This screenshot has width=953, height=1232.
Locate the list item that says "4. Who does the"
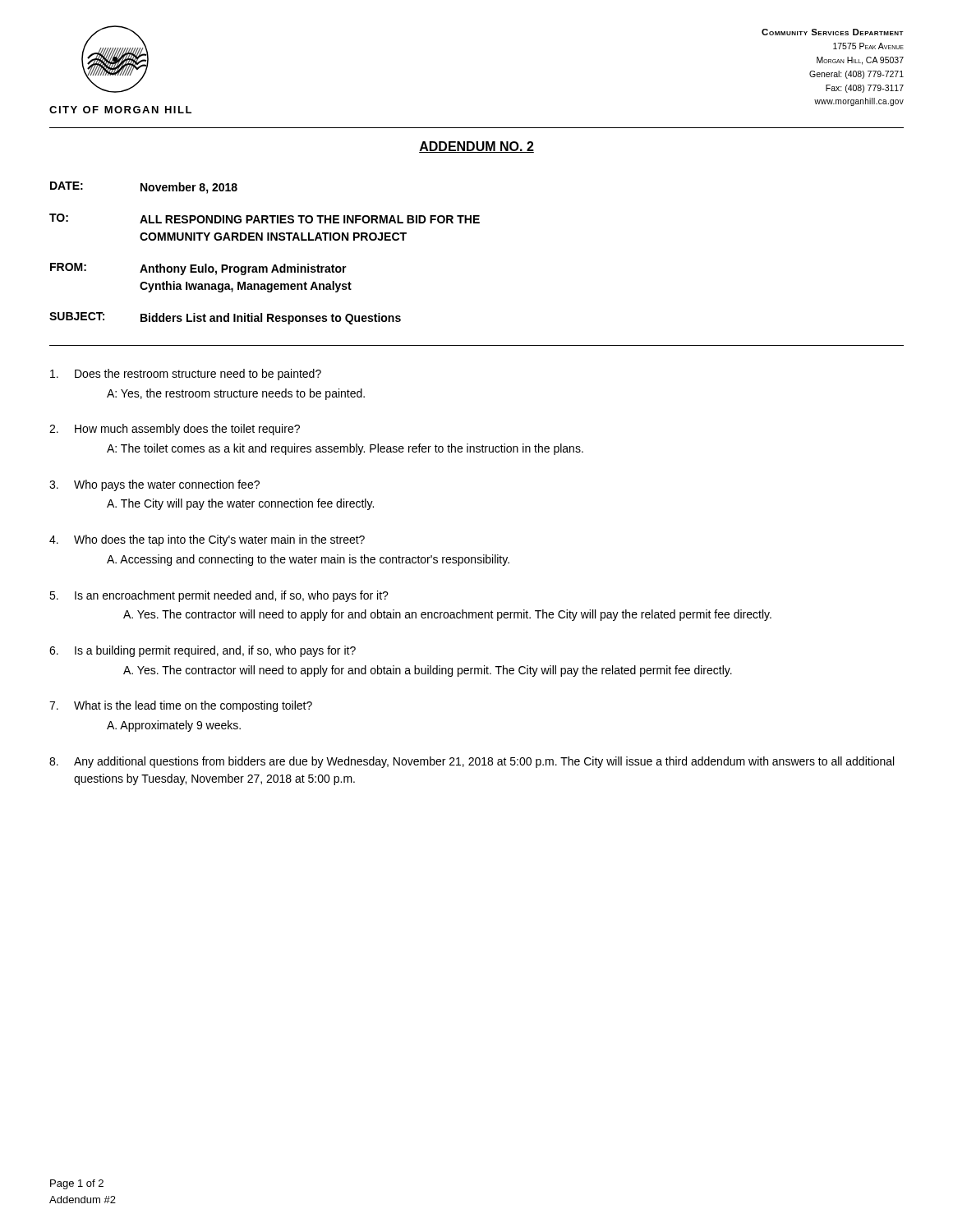[x=476, y=550]
